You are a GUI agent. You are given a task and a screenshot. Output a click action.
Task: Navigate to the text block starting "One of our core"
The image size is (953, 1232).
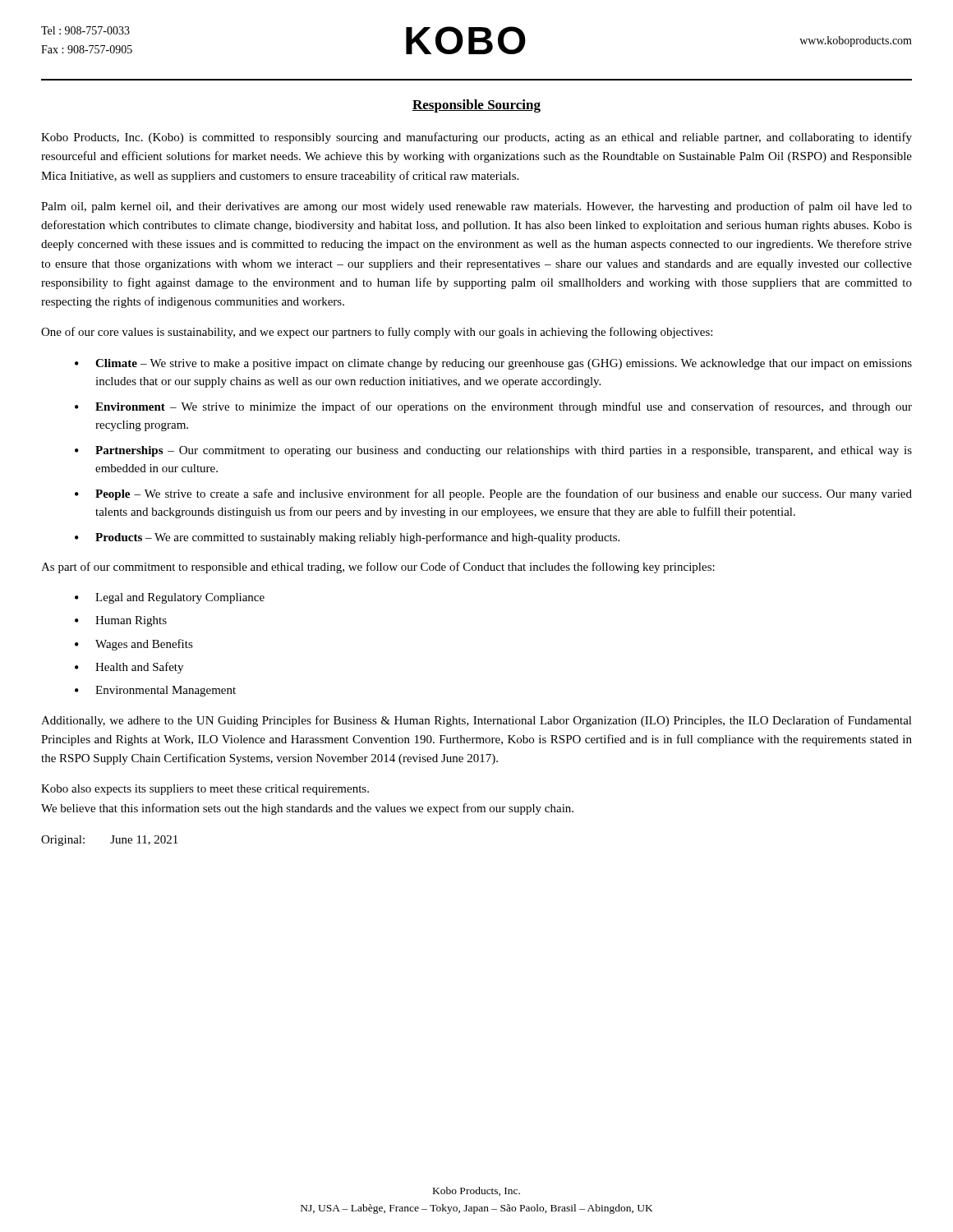377,332
